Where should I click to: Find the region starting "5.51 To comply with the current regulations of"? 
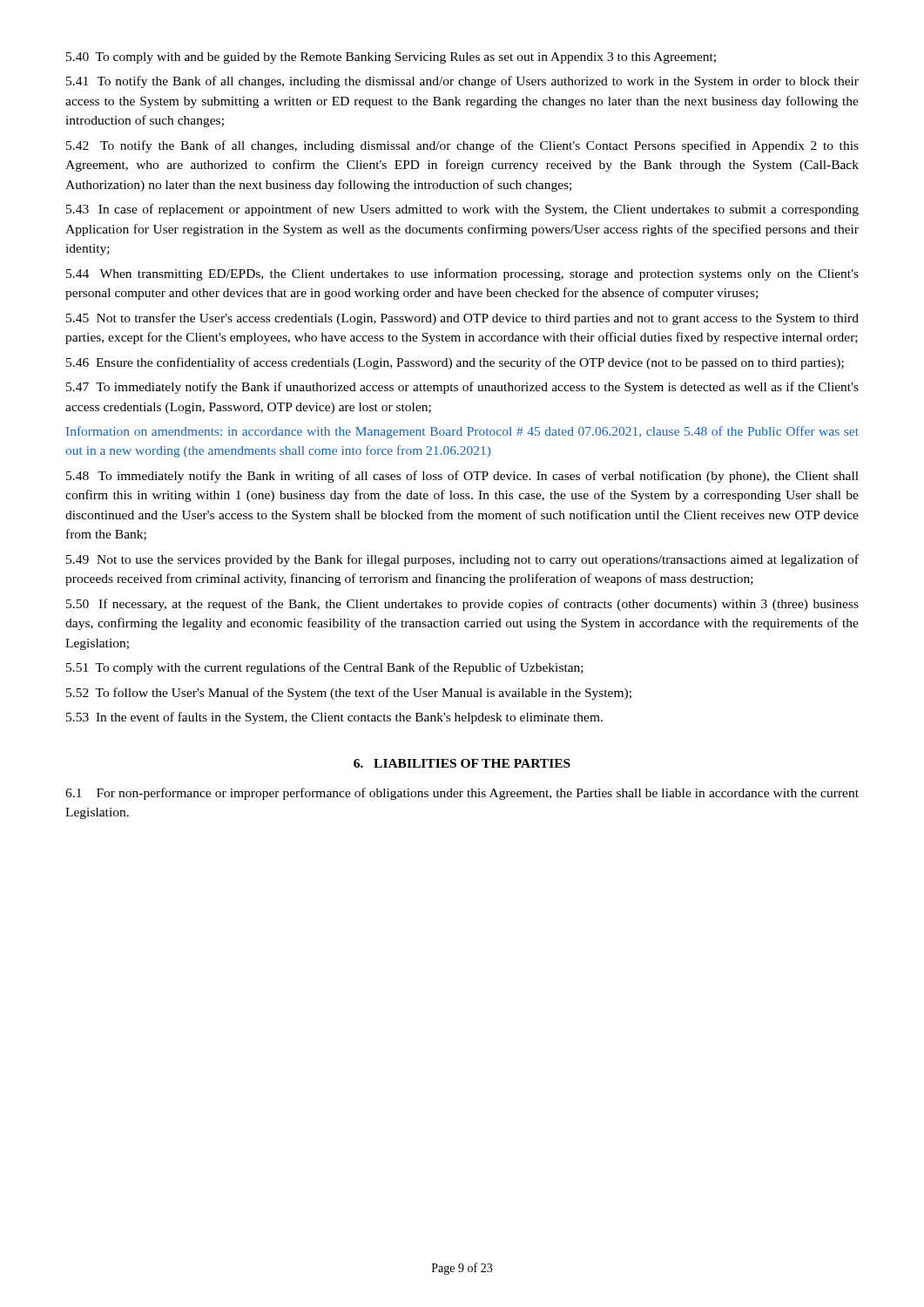coord(325,667)
